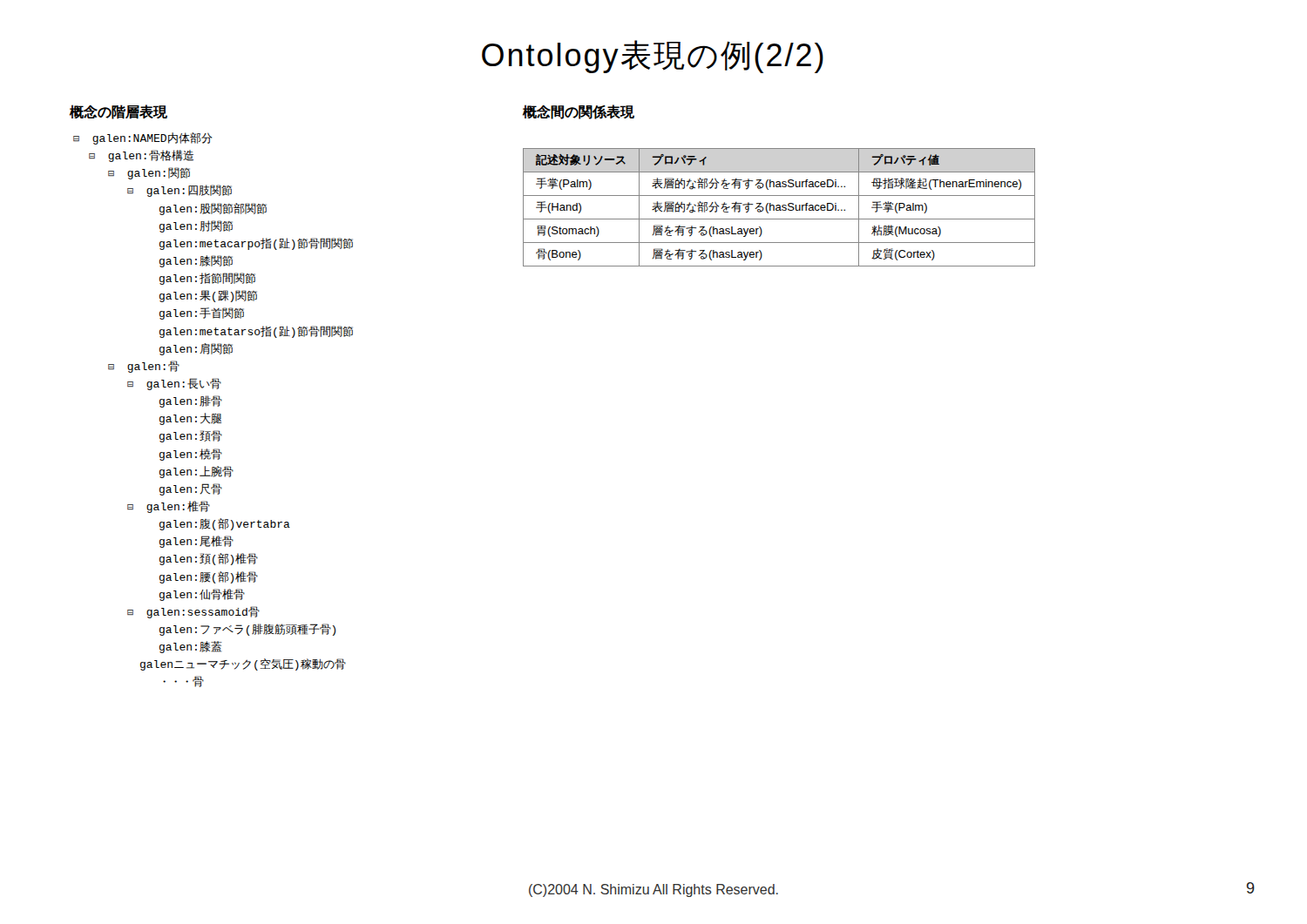Find the title
Screen dimensions: 924x1307
click(x=654, y=55)
